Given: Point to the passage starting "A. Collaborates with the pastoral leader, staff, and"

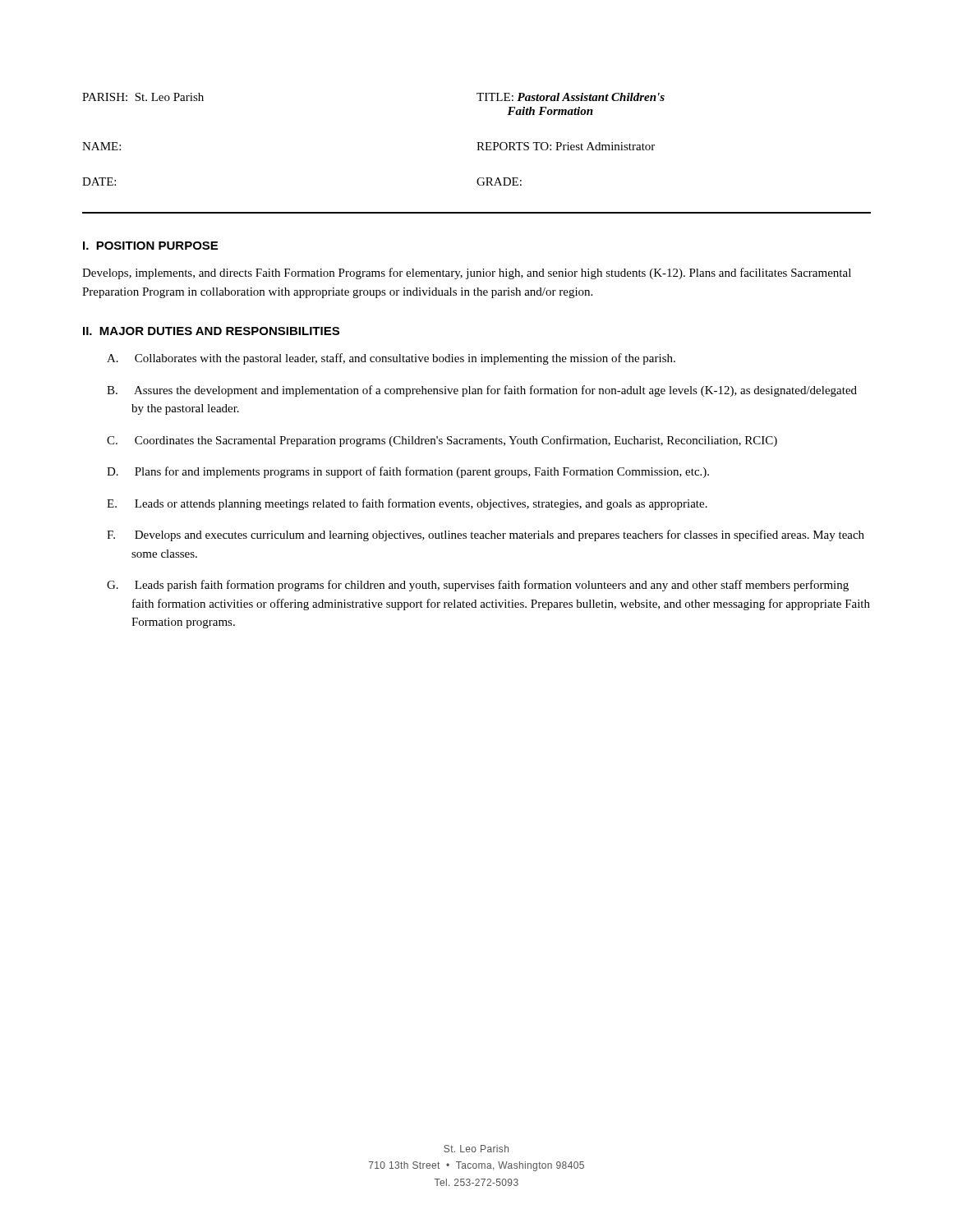Looking at the screenshot, I should coord(489,358).
